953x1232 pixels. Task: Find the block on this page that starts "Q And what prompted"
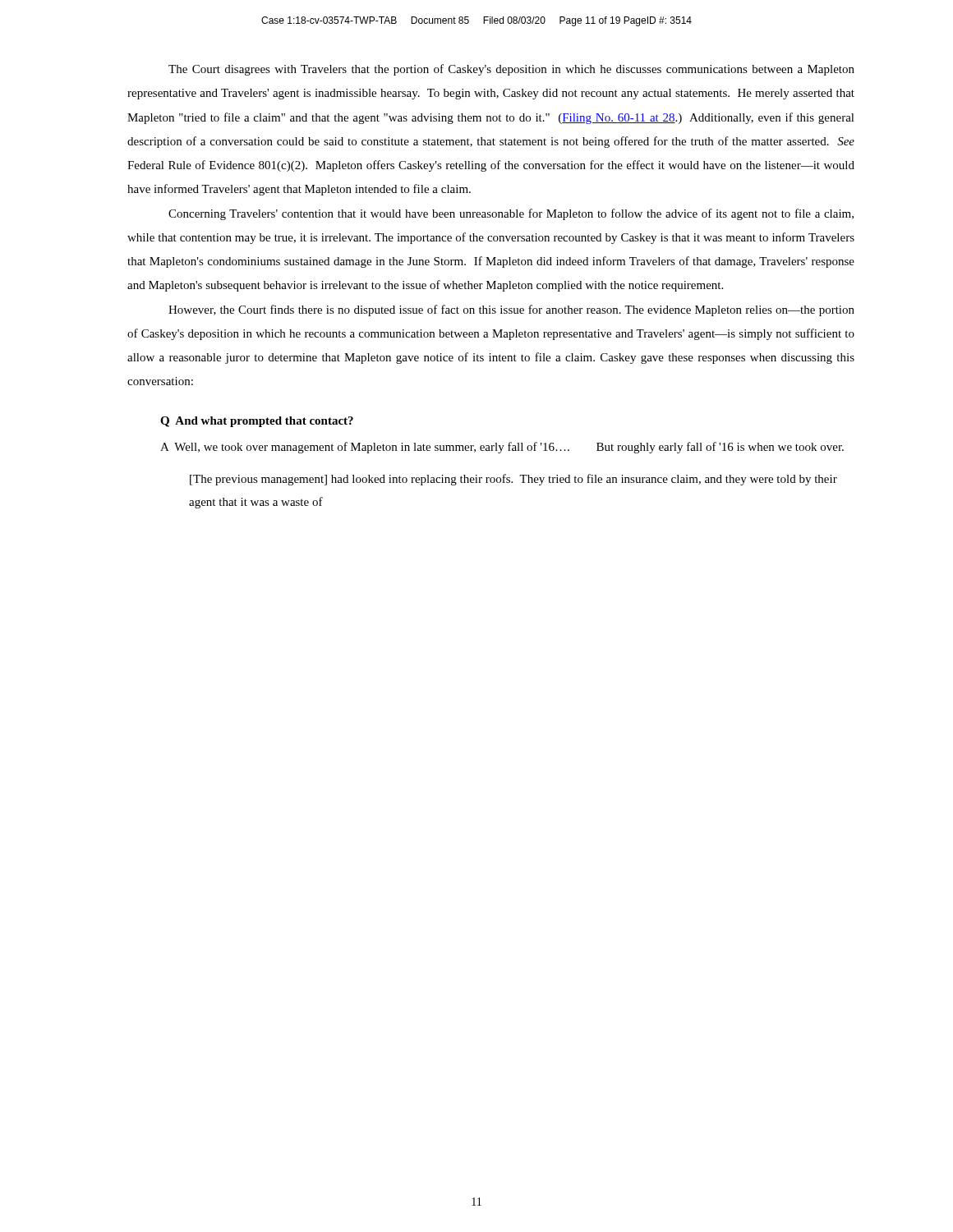[x=257, y=420]
